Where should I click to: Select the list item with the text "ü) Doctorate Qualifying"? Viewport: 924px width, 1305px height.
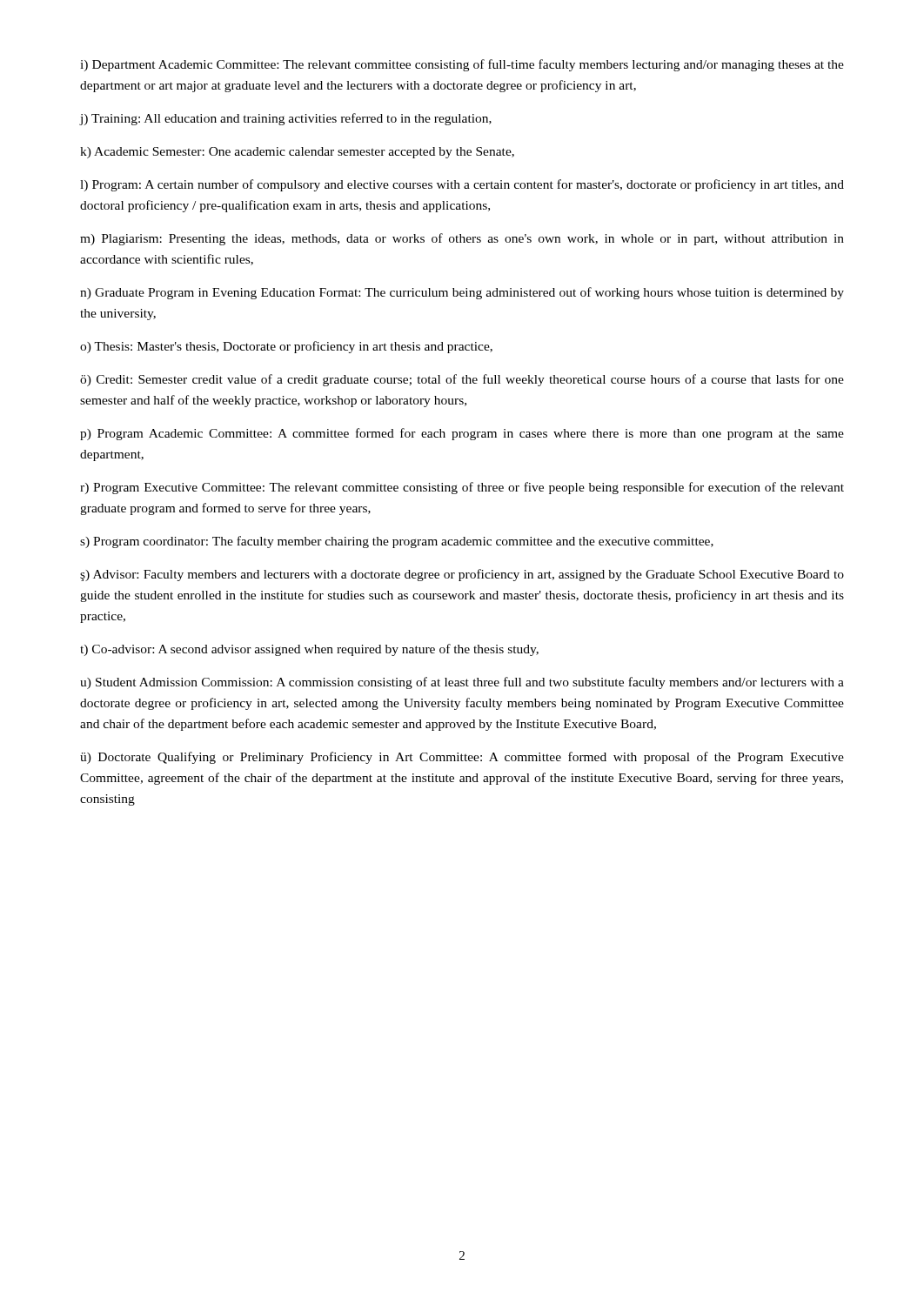point(462,778)
